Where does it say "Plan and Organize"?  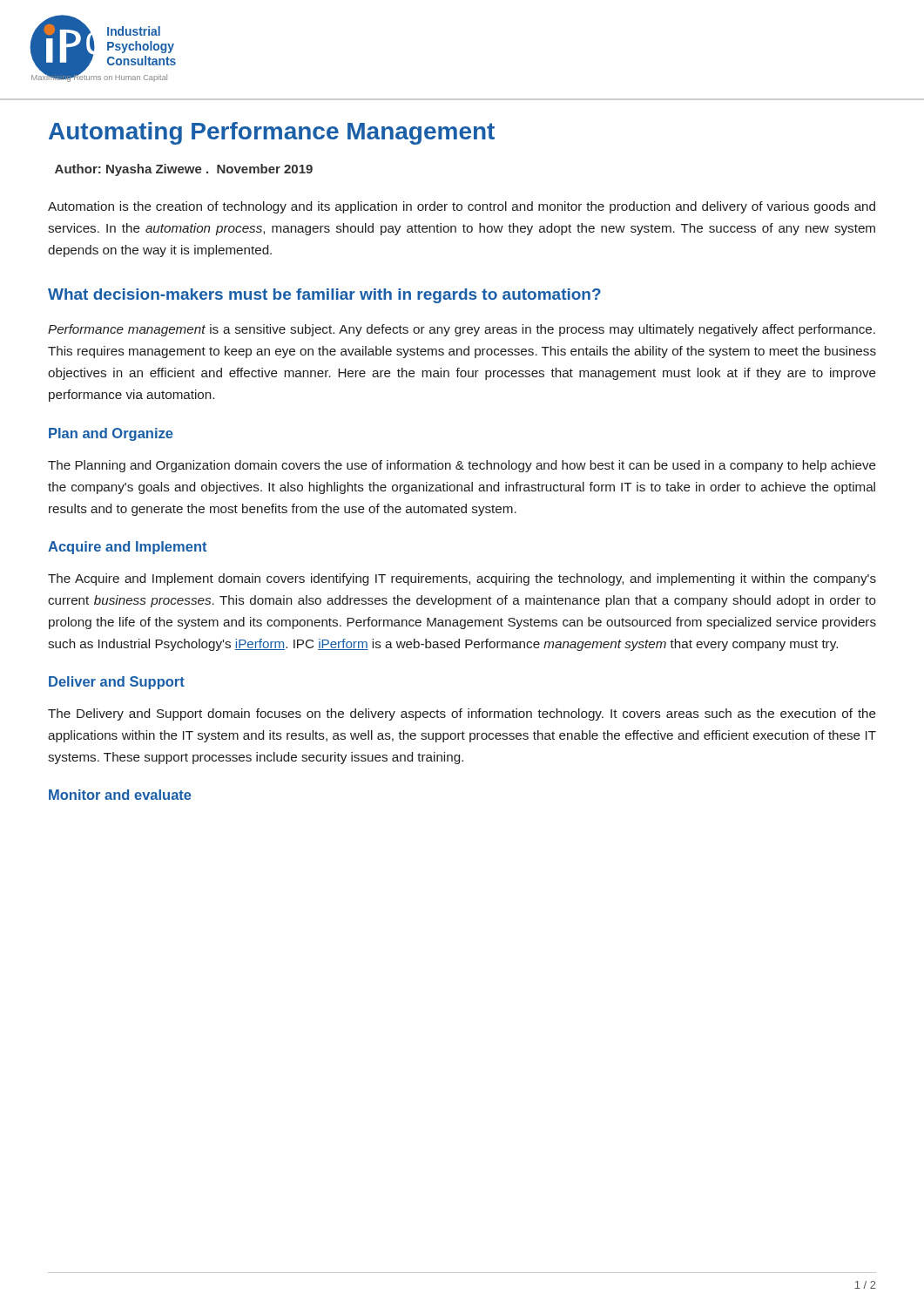(x=111, y=433)
